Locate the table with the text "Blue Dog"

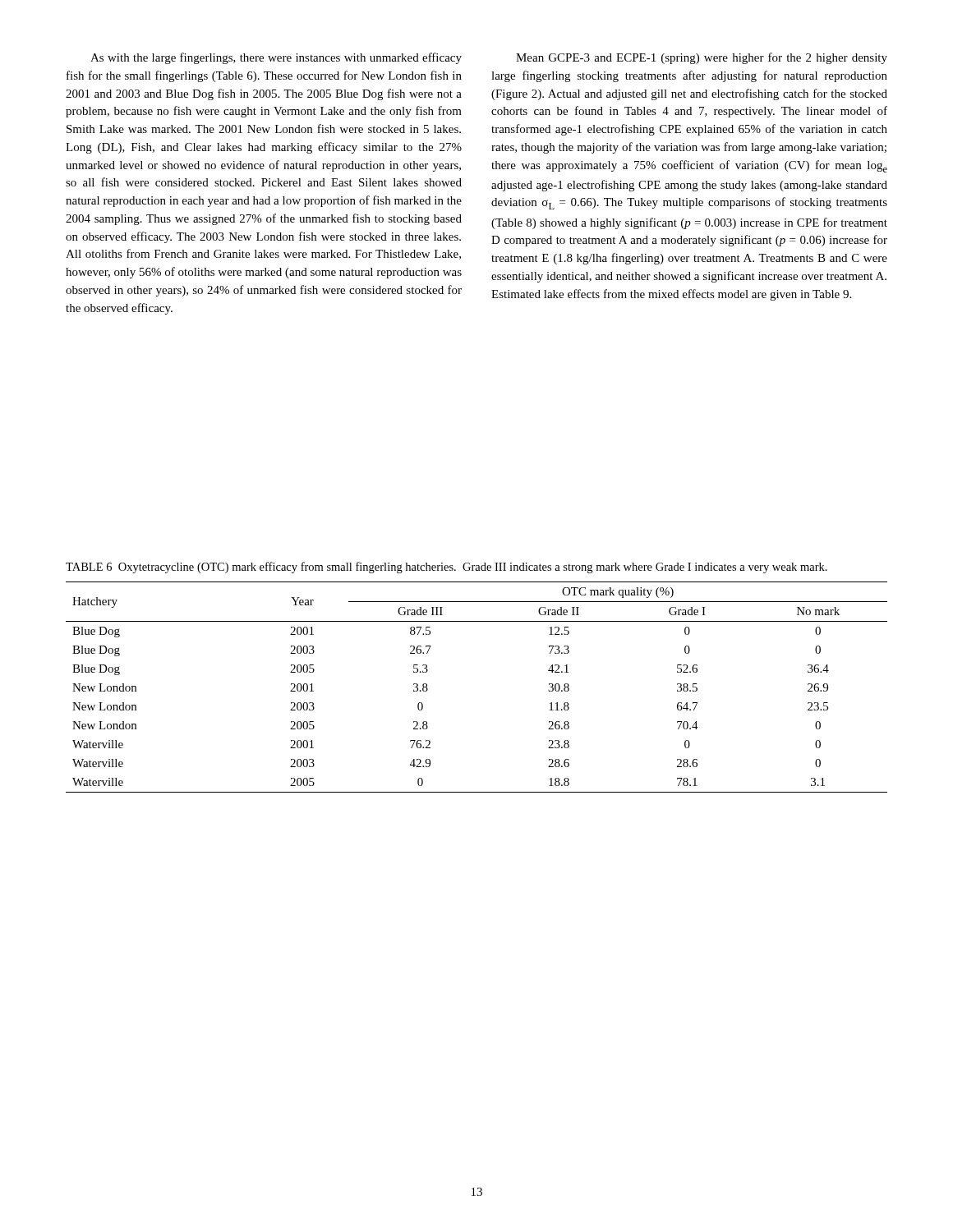coord(476,687)
